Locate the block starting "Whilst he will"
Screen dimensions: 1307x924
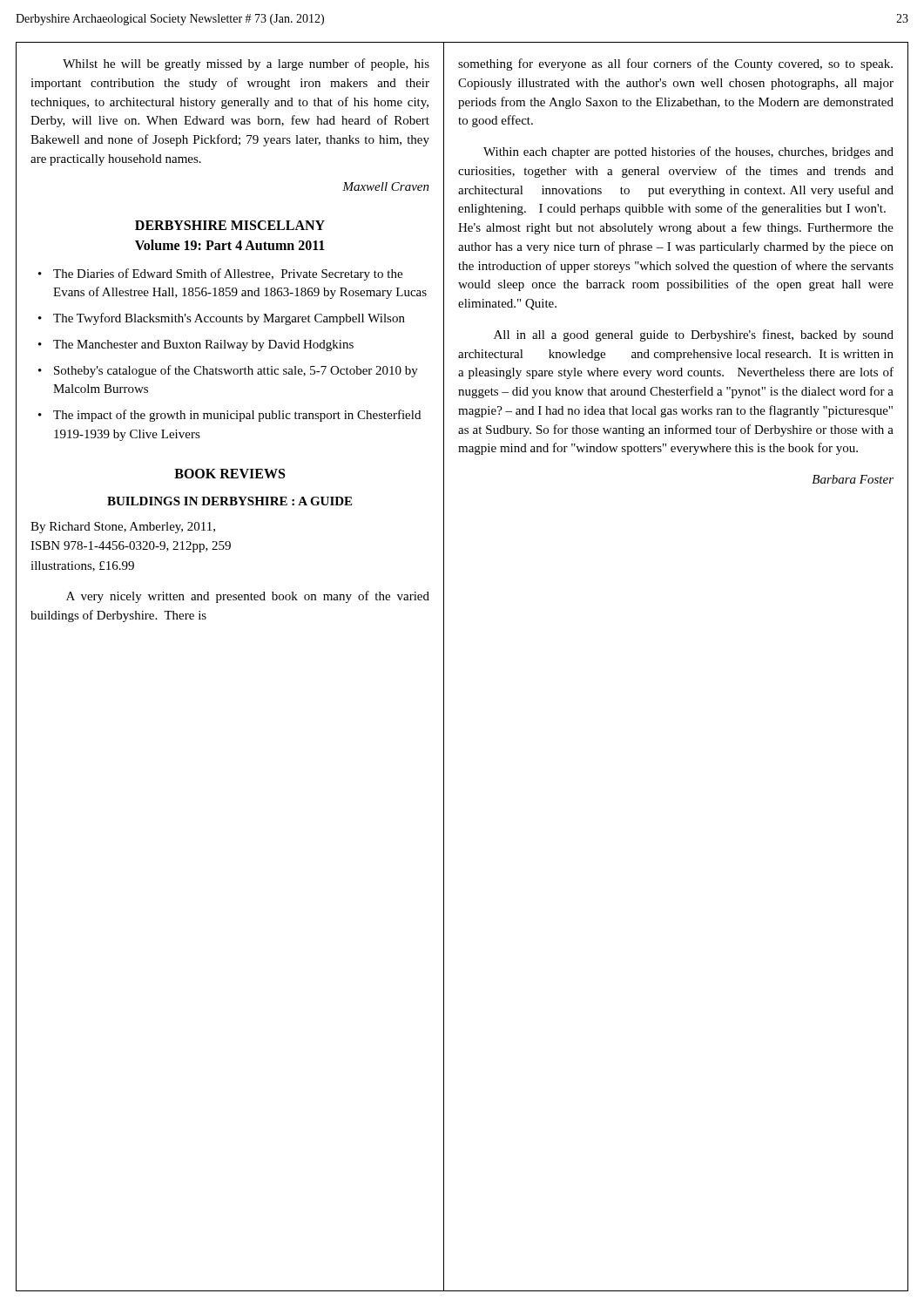click(x=230, y=111)
